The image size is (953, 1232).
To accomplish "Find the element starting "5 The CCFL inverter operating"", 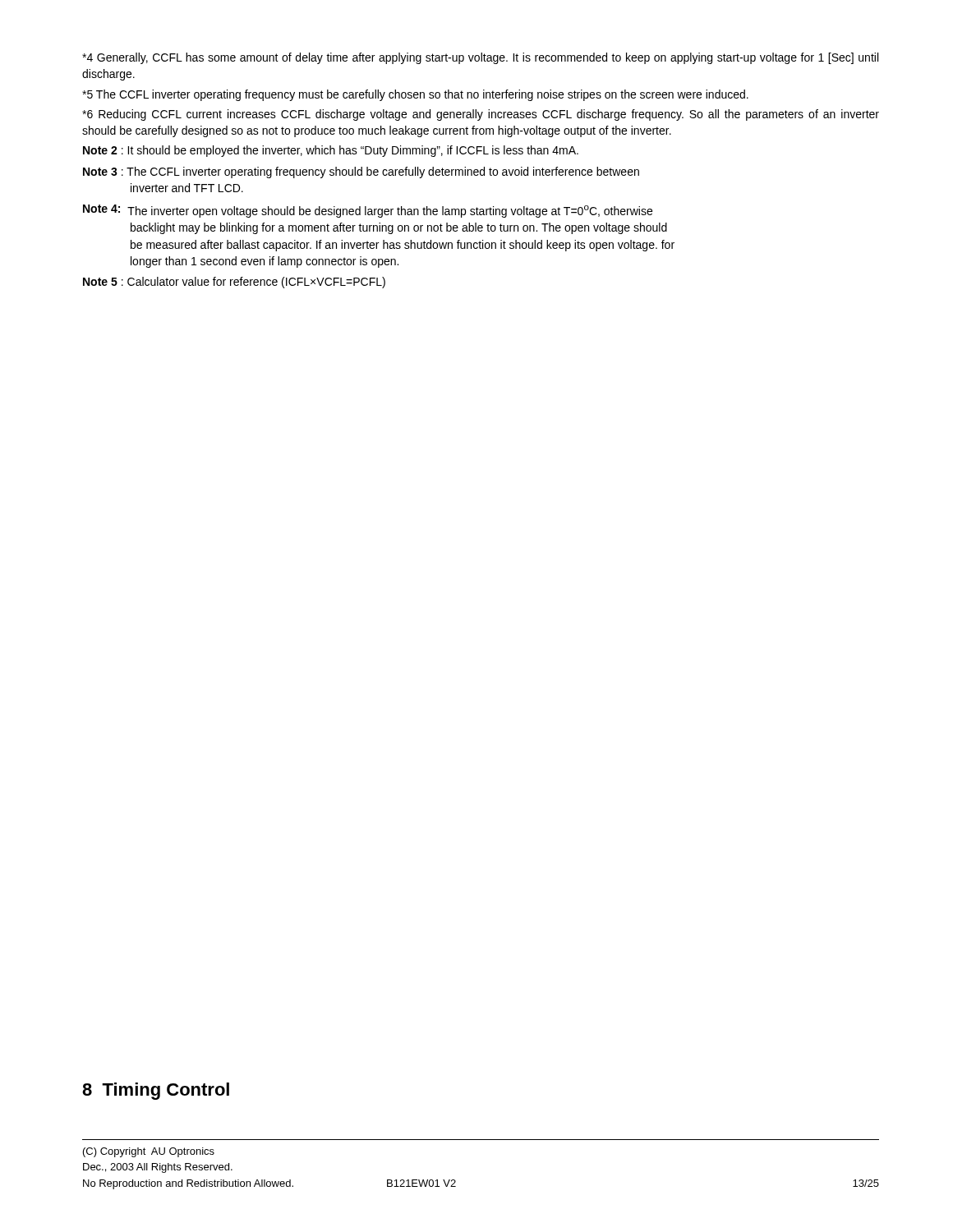I will point(416,94).
